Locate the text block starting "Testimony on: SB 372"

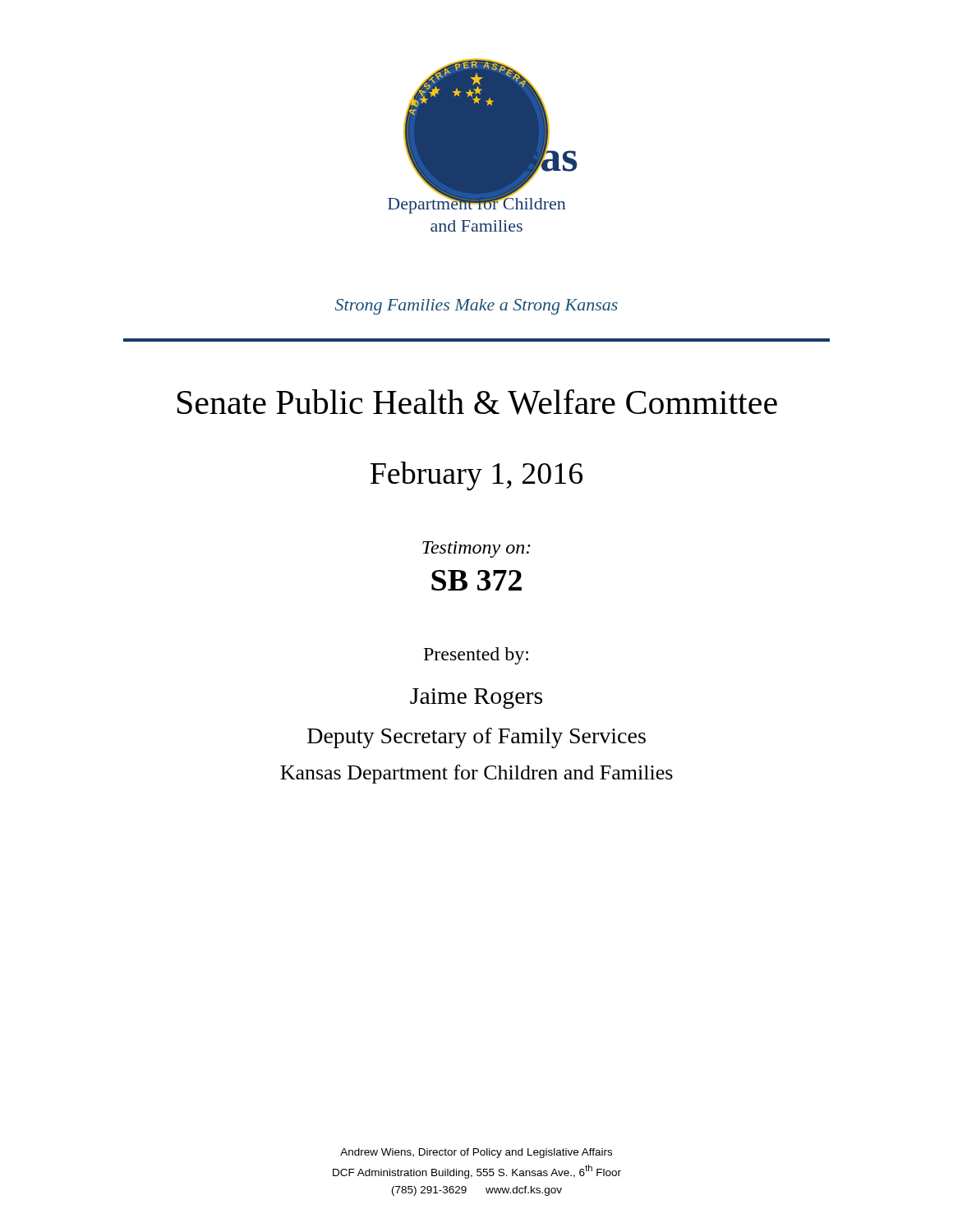[476, 567]
